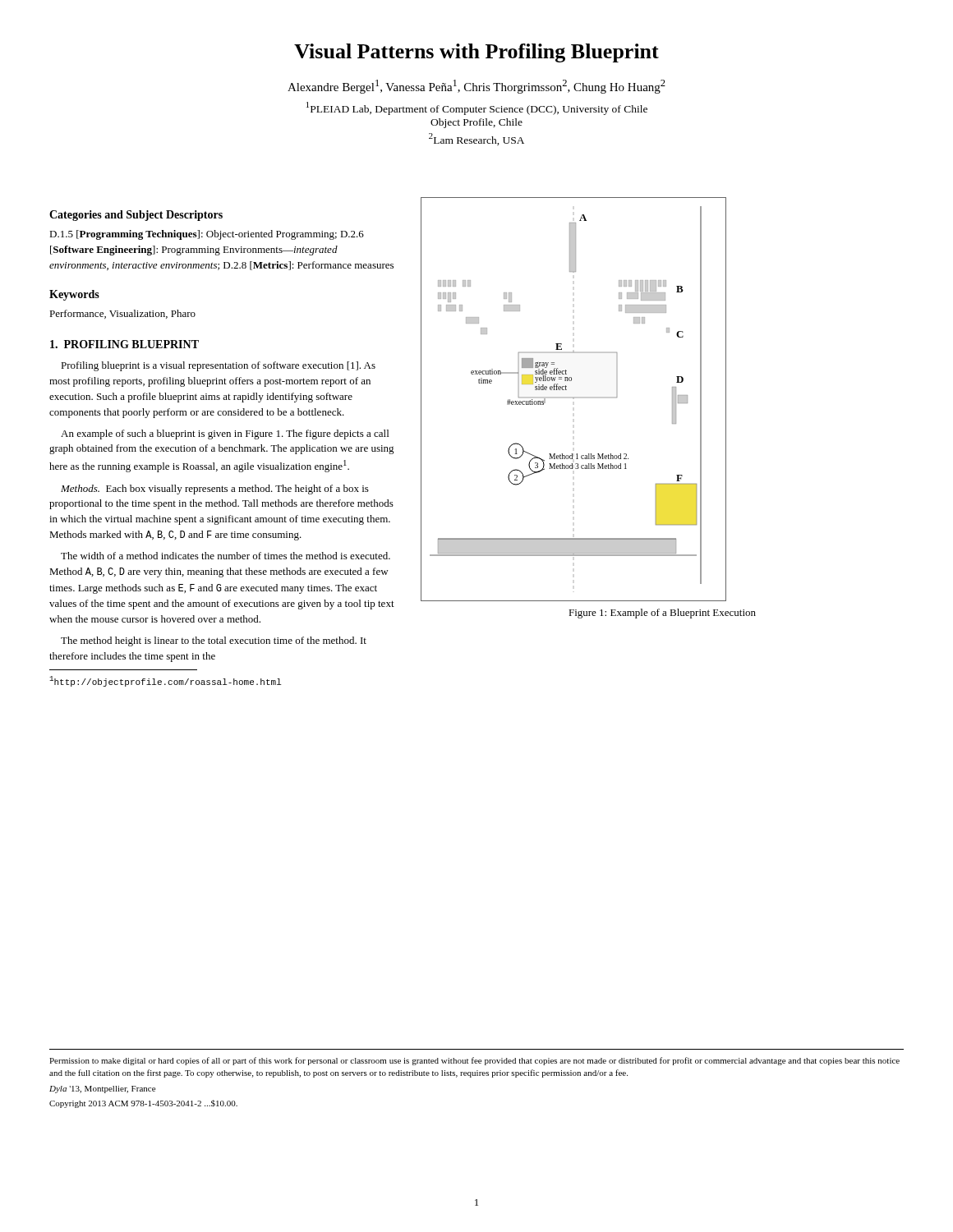Viewport: 953px width, 1232px height.
Task: Navigate to the text block starting "An example of such a"
Action: pyautogui.click(x=222, y=450)
